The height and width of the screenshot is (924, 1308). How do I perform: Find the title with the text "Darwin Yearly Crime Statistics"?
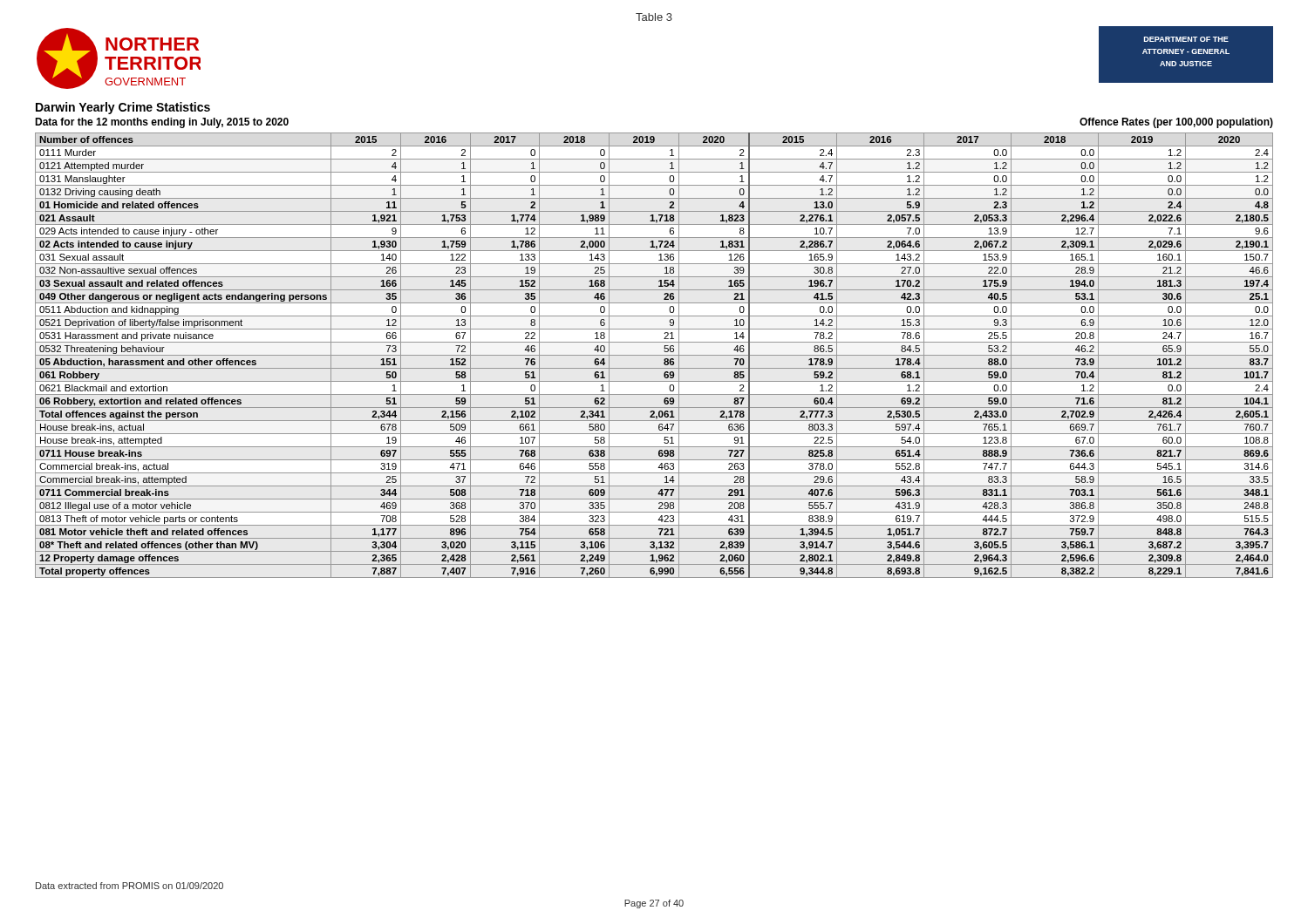pos(123,107)
